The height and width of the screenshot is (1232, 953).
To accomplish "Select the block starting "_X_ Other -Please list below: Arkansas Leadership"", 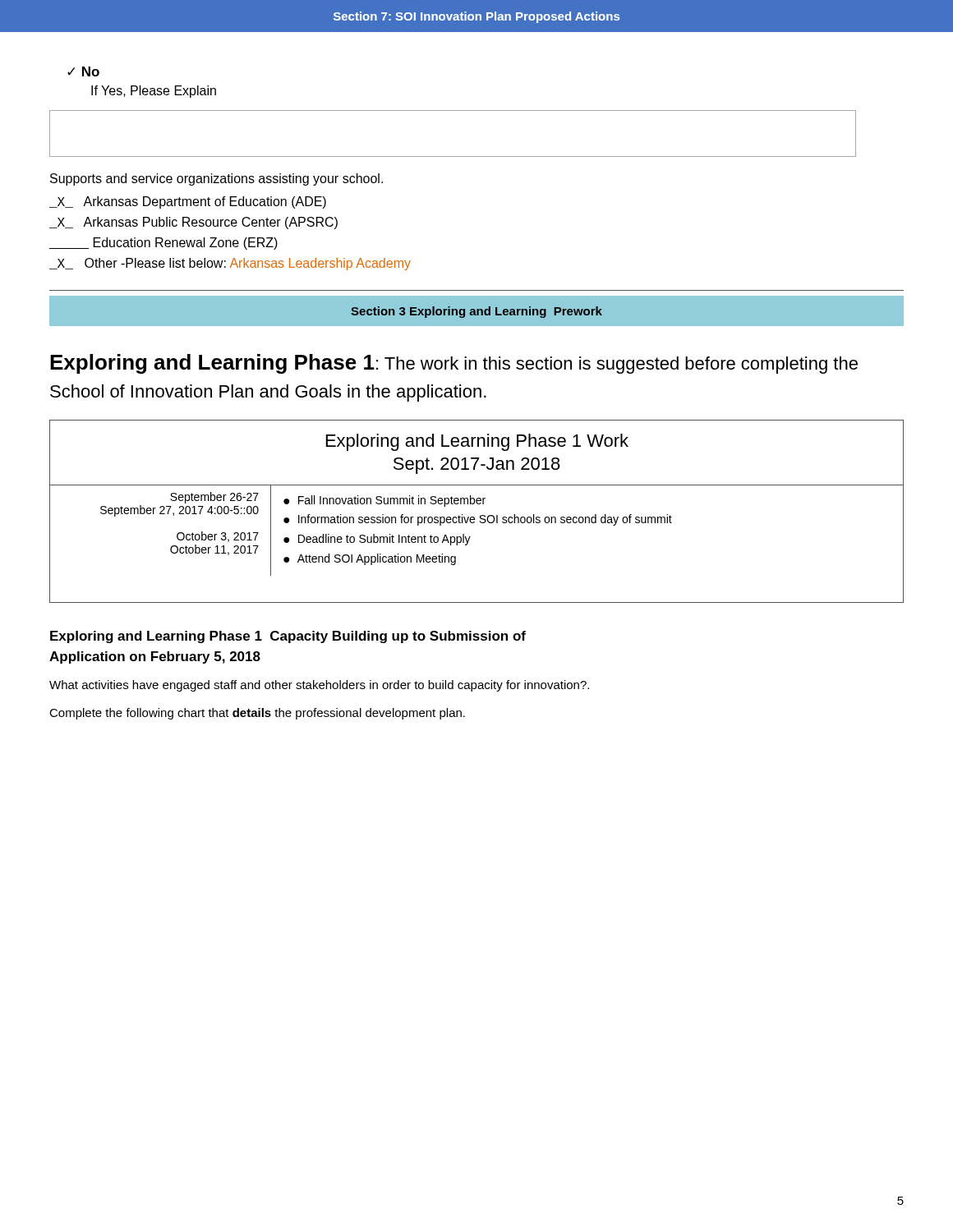I will click(x=230, y=264).
